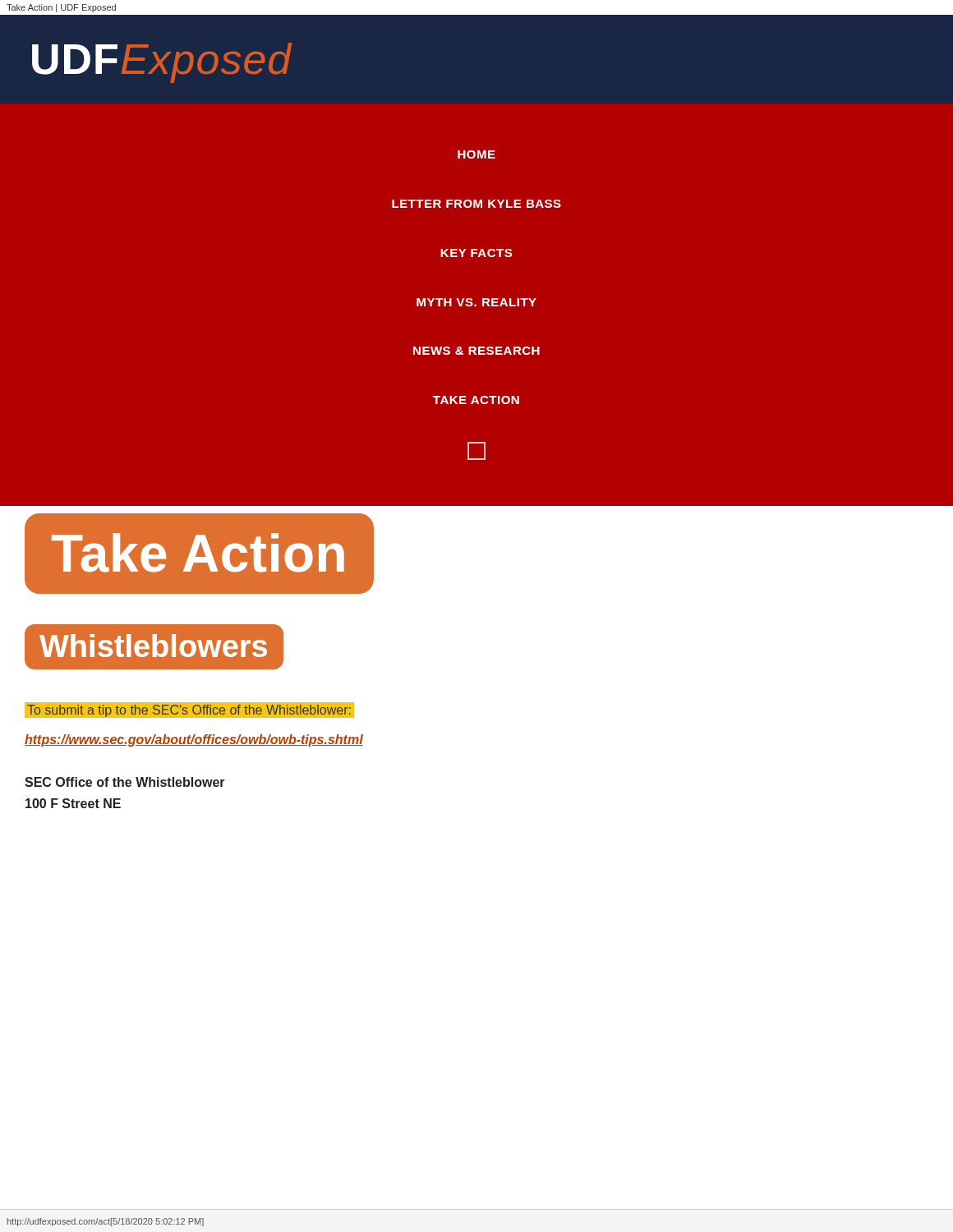Click on the list item containing "NEWS & RESEARCH"
Image resolution: width=953 pixels, height=1232 pixels.
pyautogui.click(x=476, y=351)
